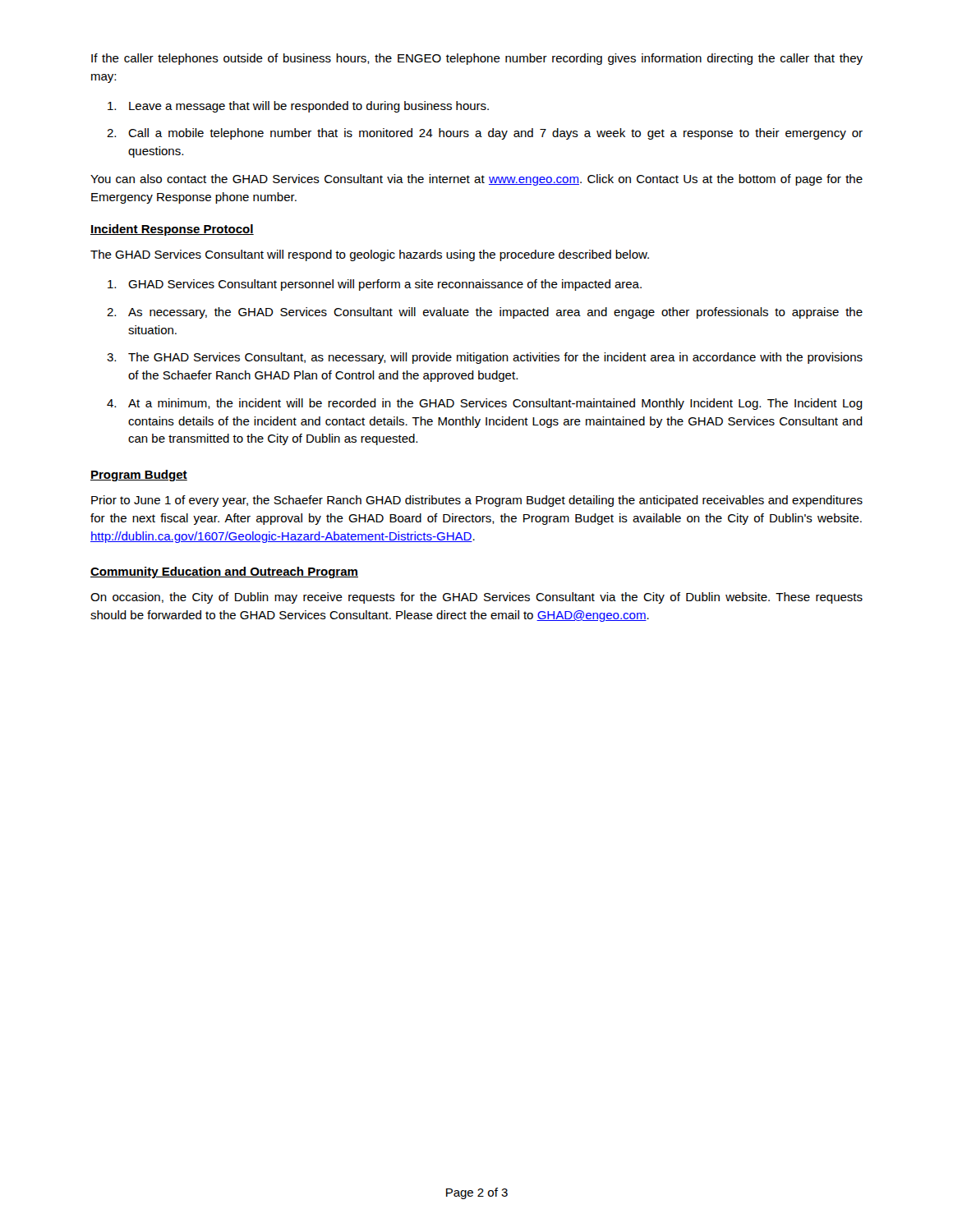This screenshot has width=953, height=1232.
Task: Find the list item with the text "4. At a minimum,"
Action: tap(485, 421)
